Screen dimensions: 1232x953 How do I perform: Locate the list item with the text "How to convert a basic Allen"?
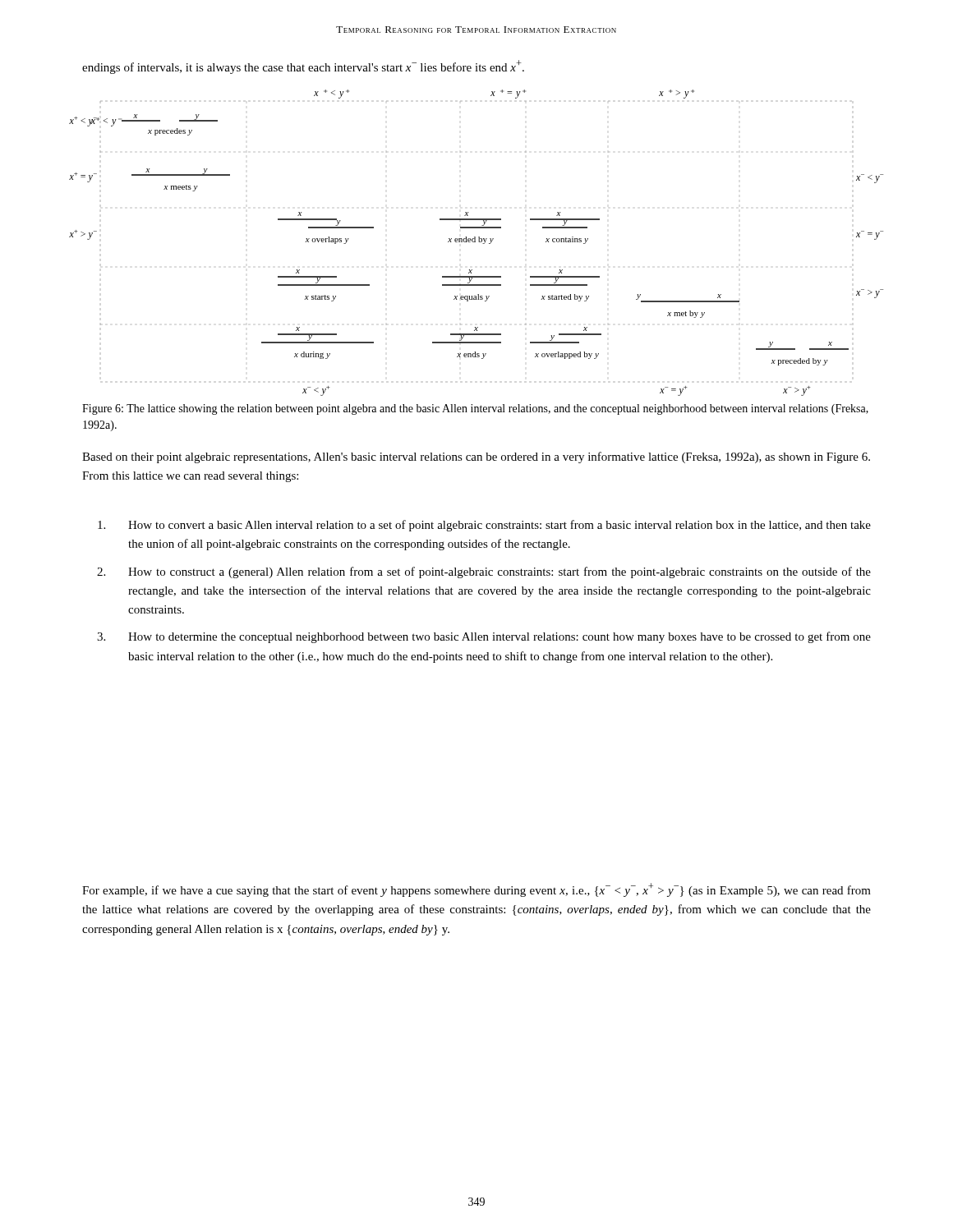pyautogui.click(x=476, y=535)
